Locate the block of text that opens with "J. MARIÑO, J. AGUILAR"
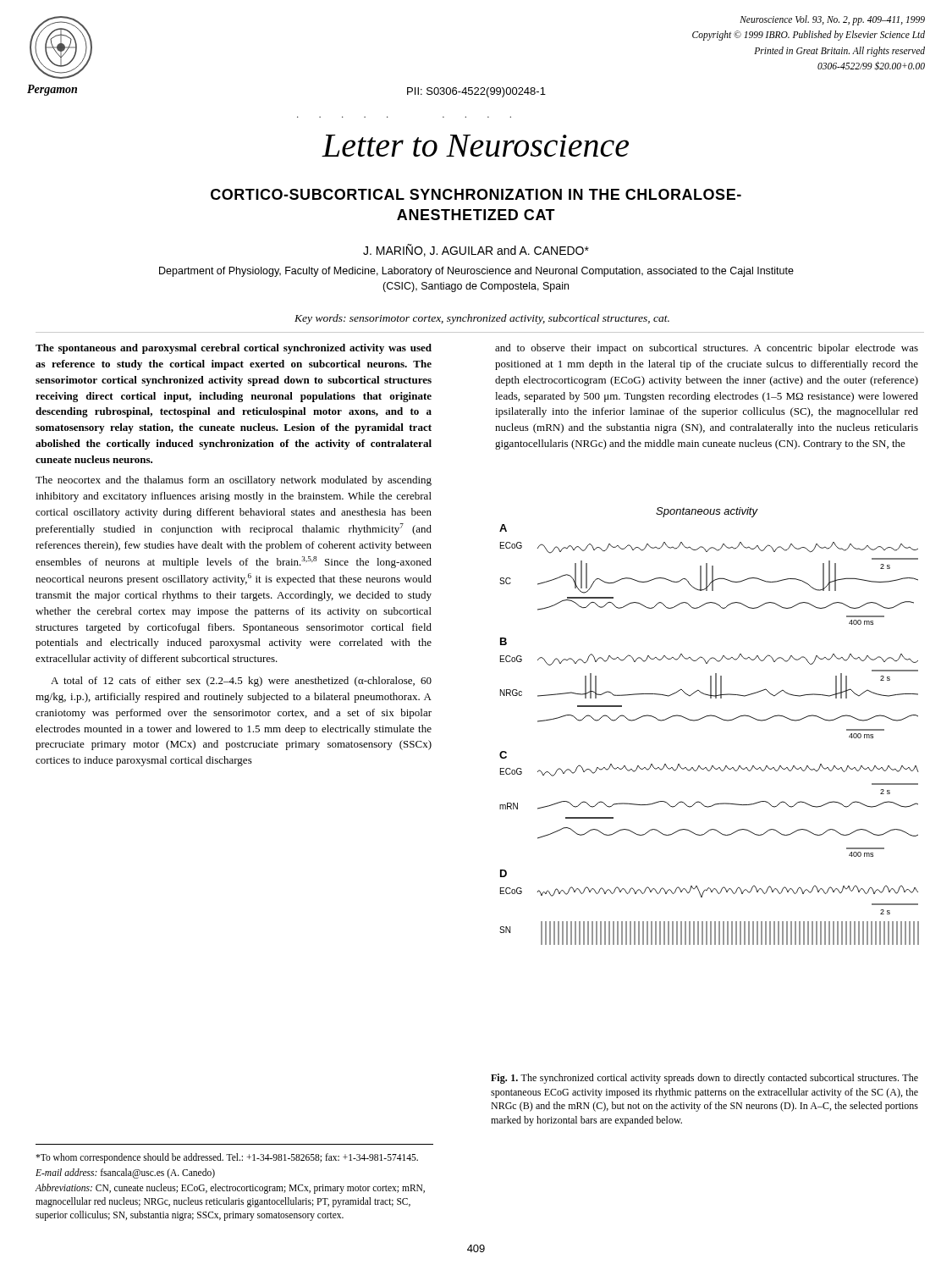The height and width of the screenshot is (1270, 952). click(x=476, y=251)
